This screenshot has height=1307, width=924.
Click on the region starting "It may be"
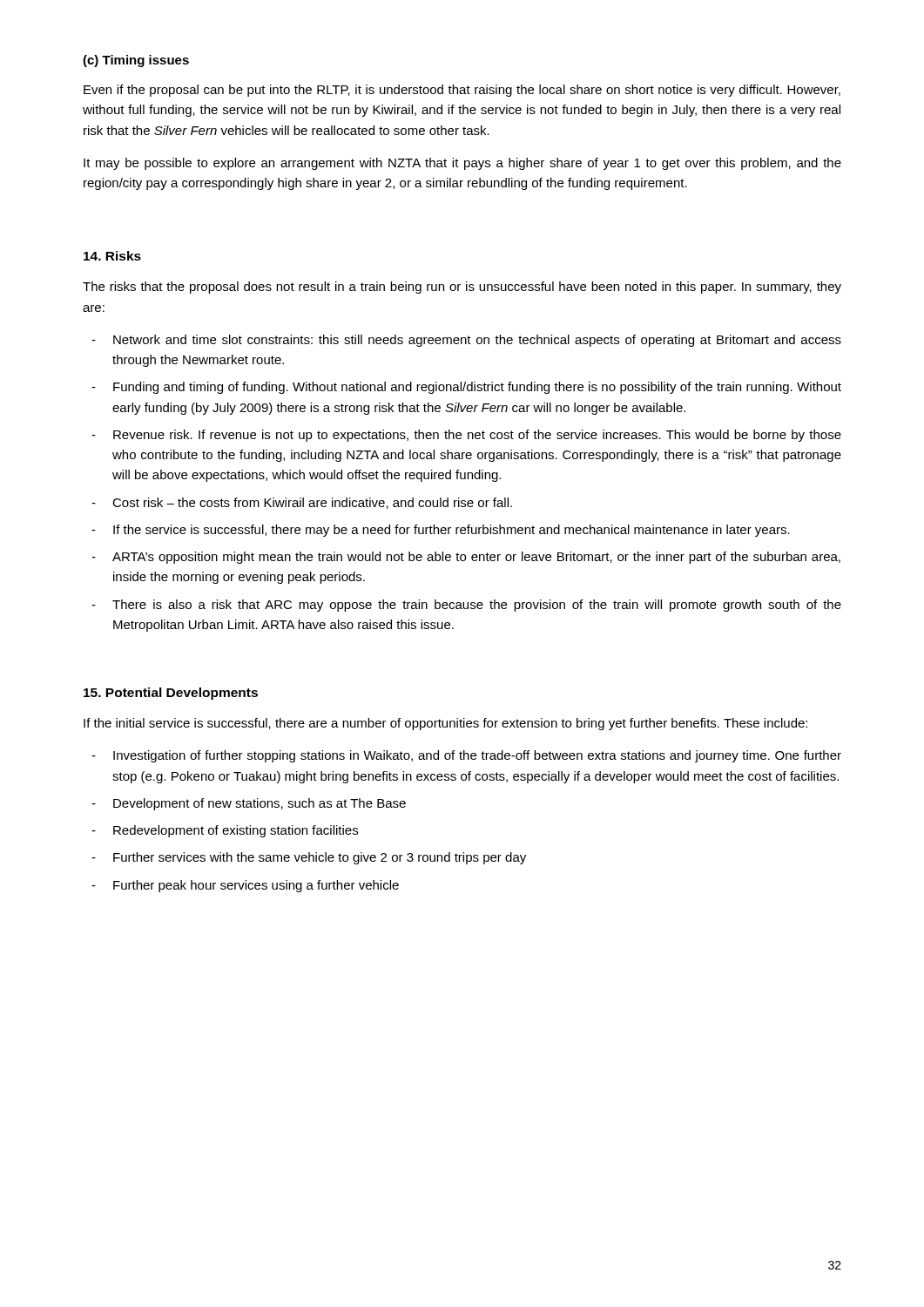462,172
